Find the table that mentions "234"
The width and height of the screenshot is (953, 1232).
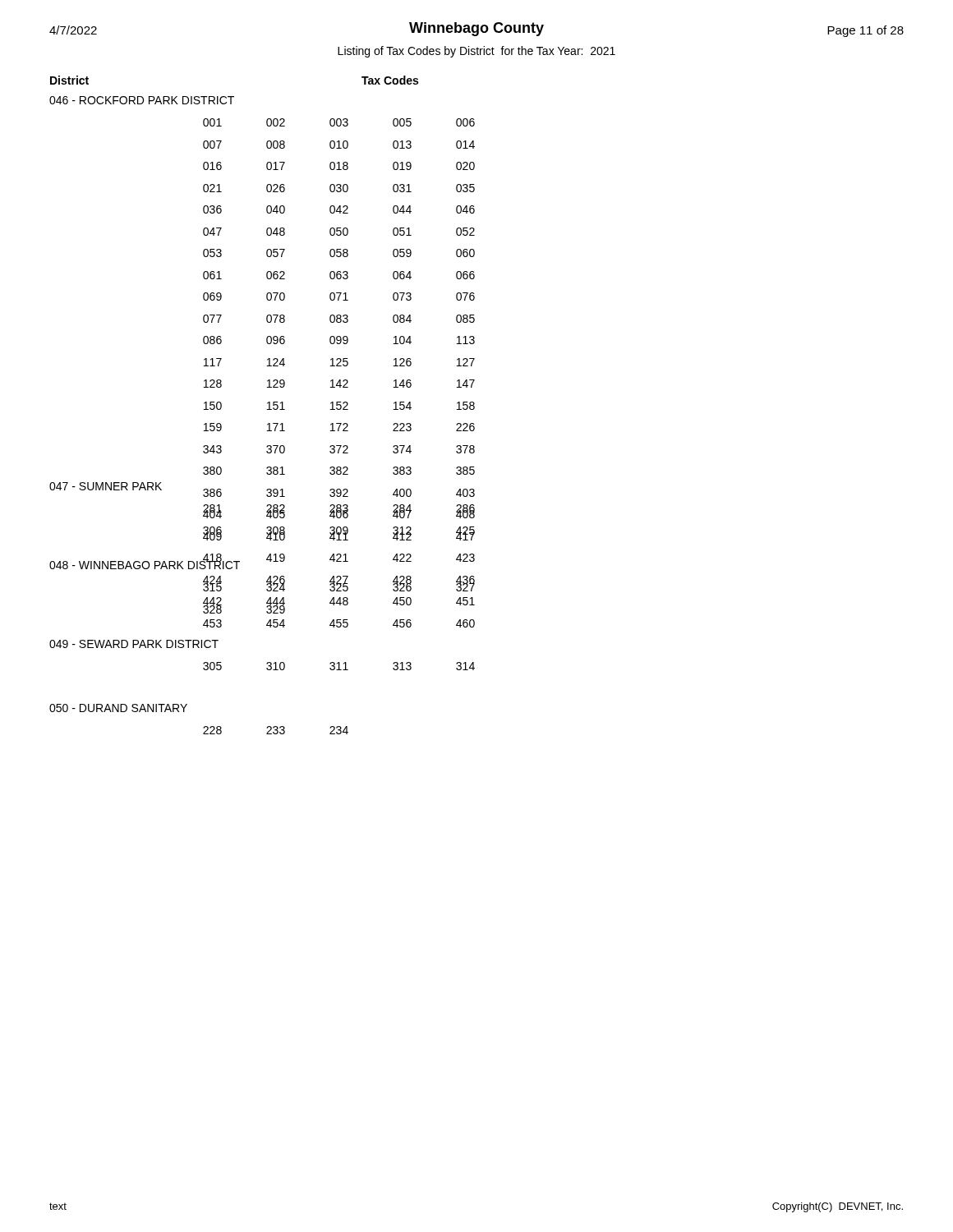pos(276,730)
